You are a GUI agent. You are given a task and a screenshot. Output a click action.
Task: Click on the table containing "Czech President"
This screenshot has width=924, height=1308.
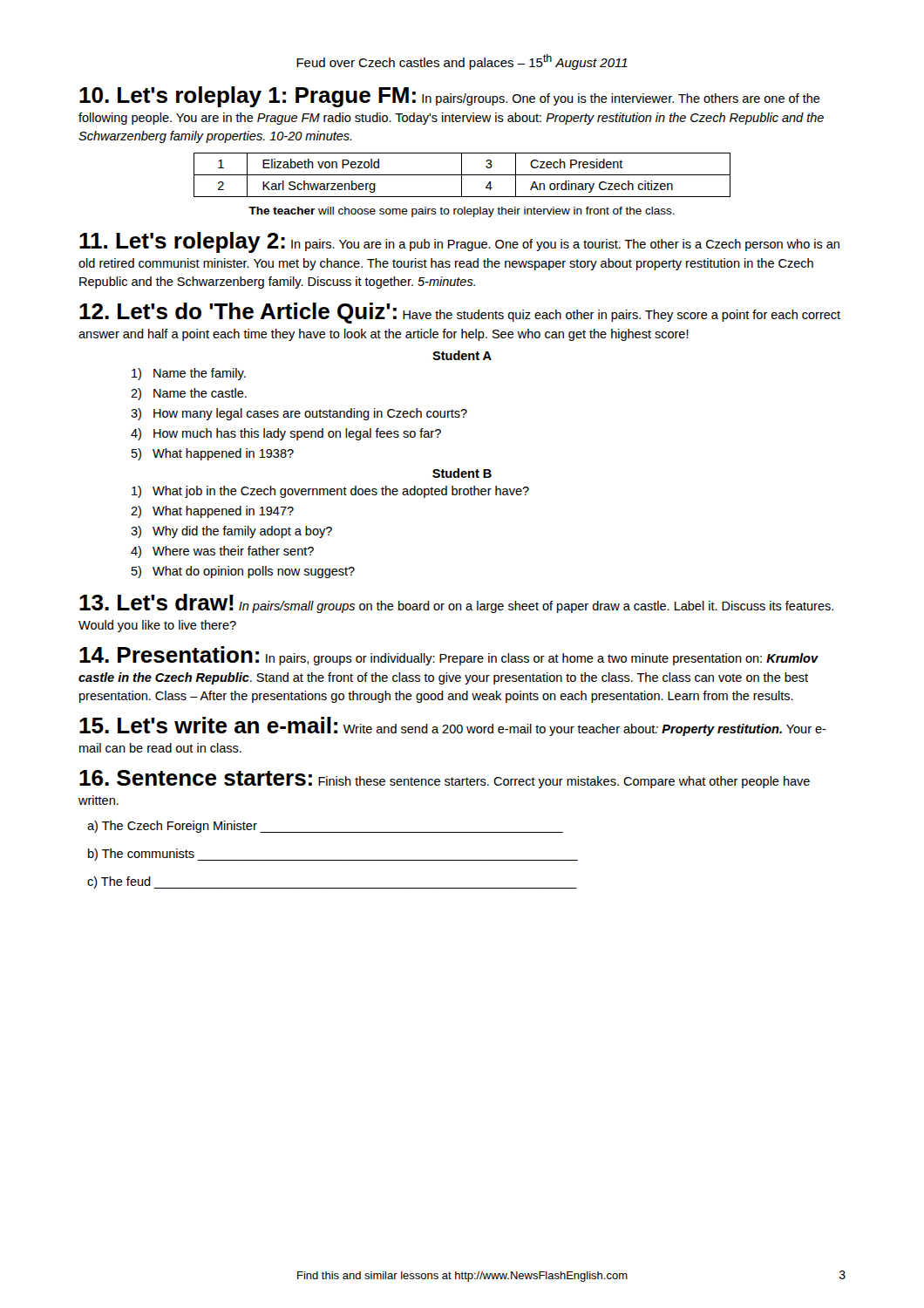[x=462, y=175]
